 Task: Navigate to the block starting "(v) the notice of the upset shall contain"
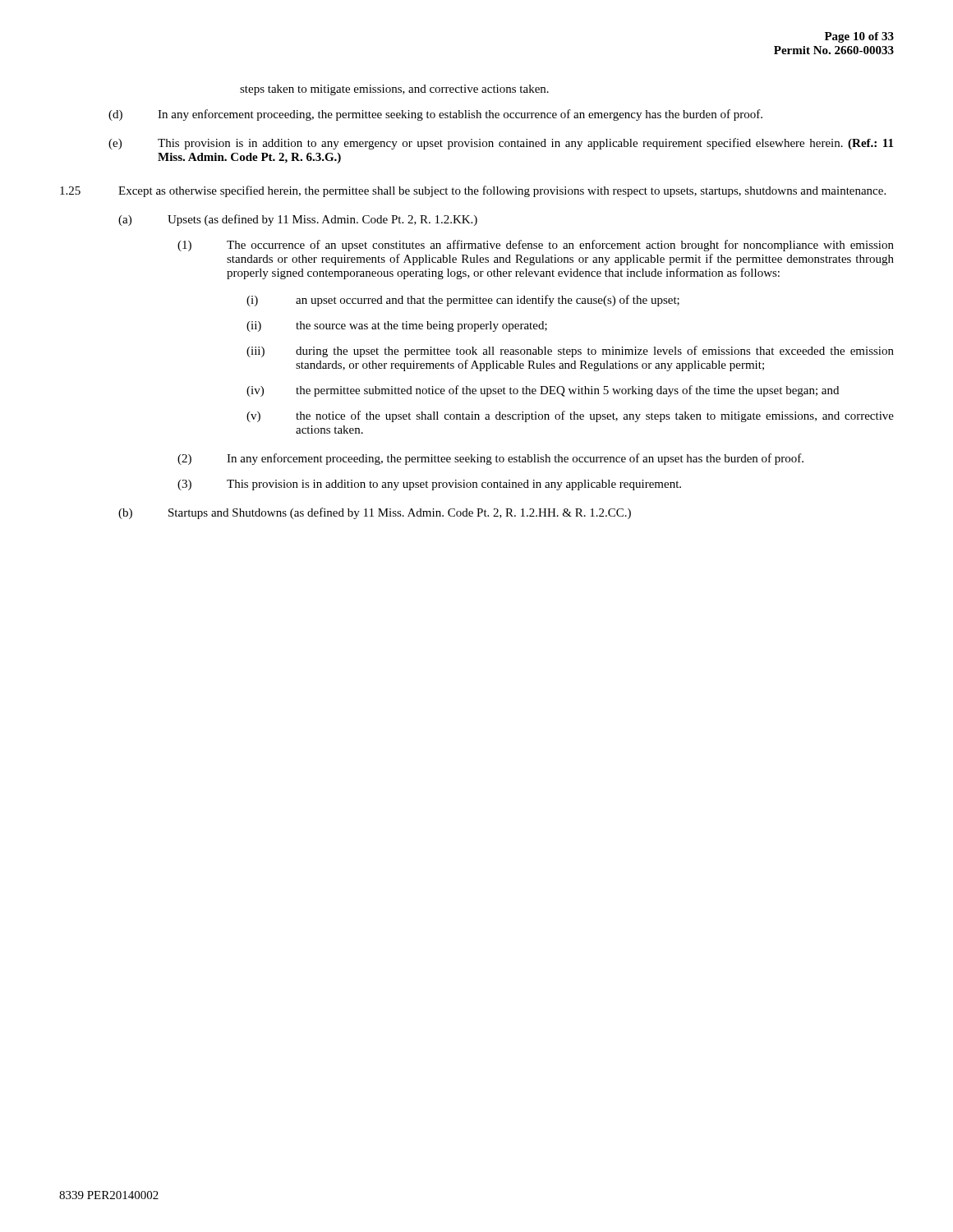[x=570, y=423]
